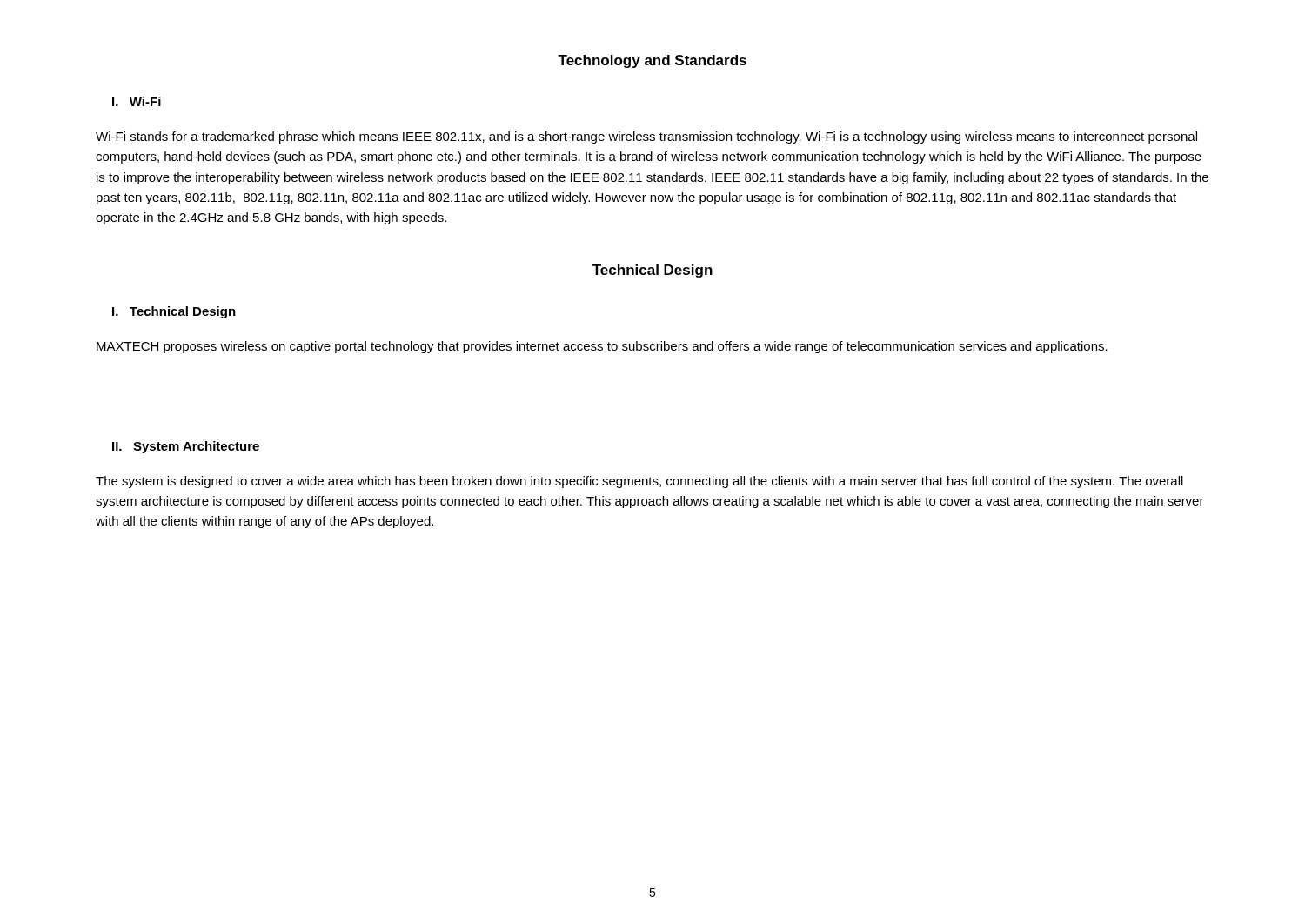Locate the title that reads "Technology and Standards"
The height and width of the screenshot is (924, 1305).
coord(652,60)
